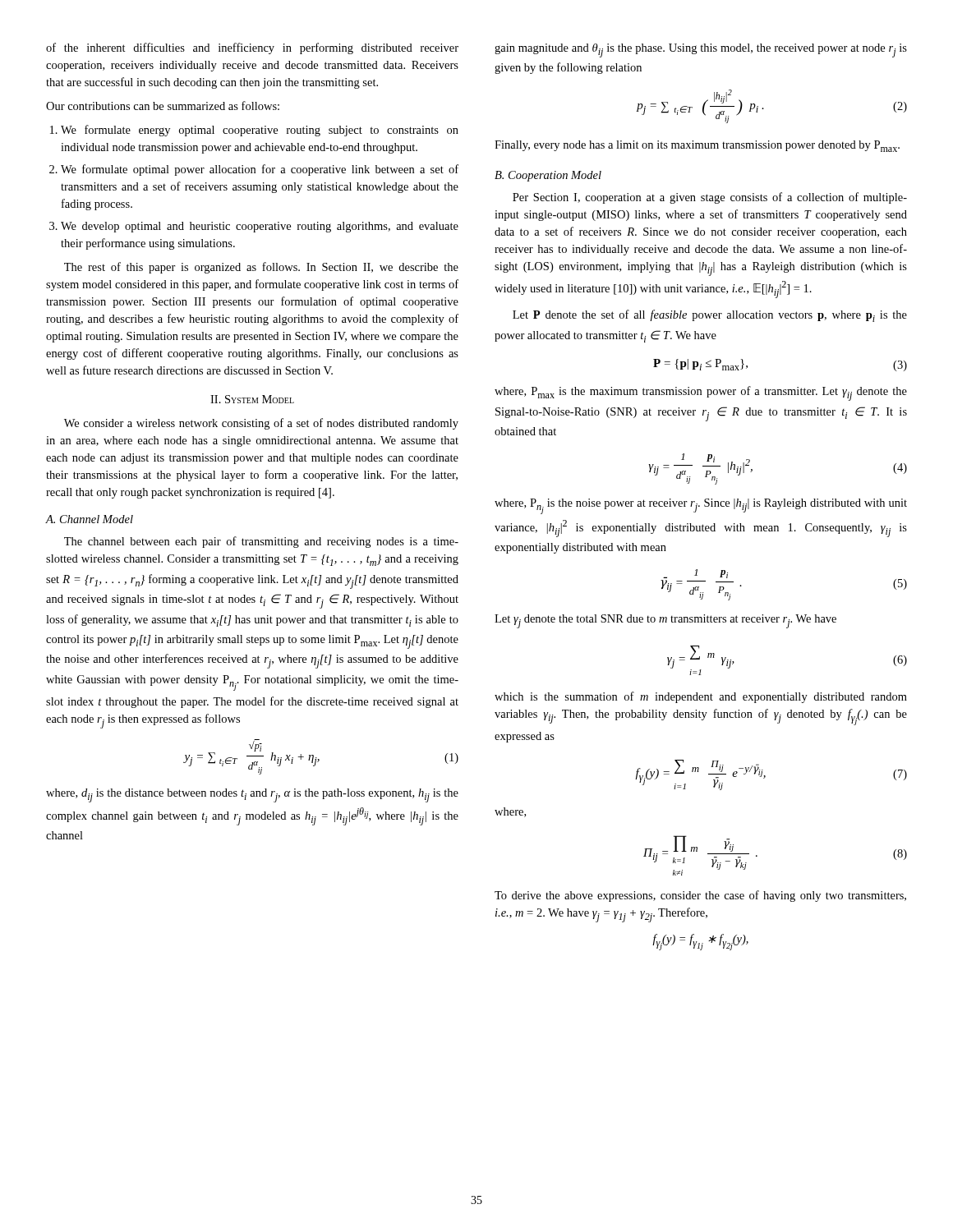Select the formula with the text "P = {p| pi ≤"
The image size is (953, 1232).
coord(701,365)
